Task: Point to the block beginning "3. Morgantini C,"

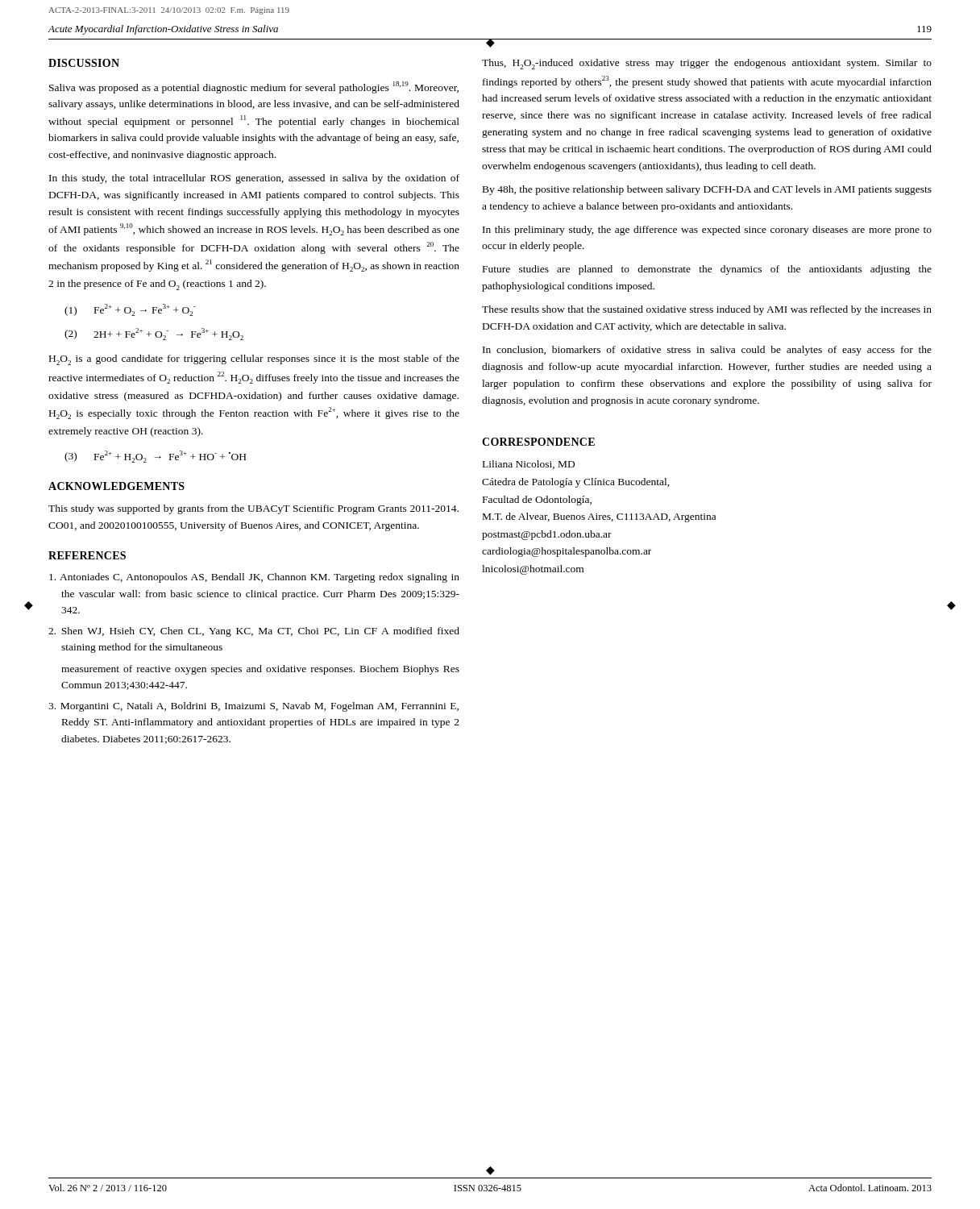Action: pyautogui.click(x=254, y=723)
